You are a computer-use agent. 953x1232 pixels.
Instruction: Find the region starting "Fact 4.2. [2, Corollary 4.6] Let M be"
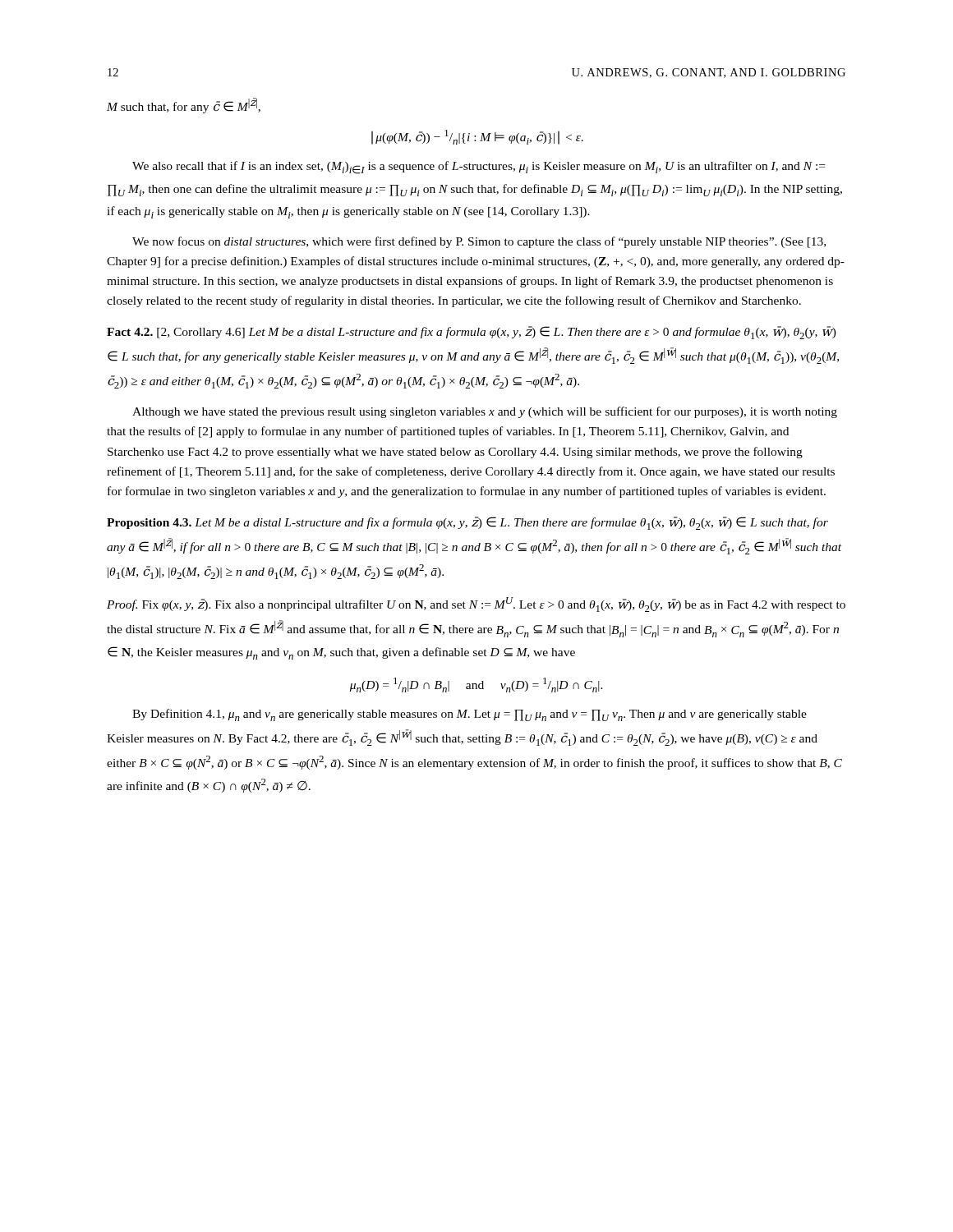tap(476, 358)
